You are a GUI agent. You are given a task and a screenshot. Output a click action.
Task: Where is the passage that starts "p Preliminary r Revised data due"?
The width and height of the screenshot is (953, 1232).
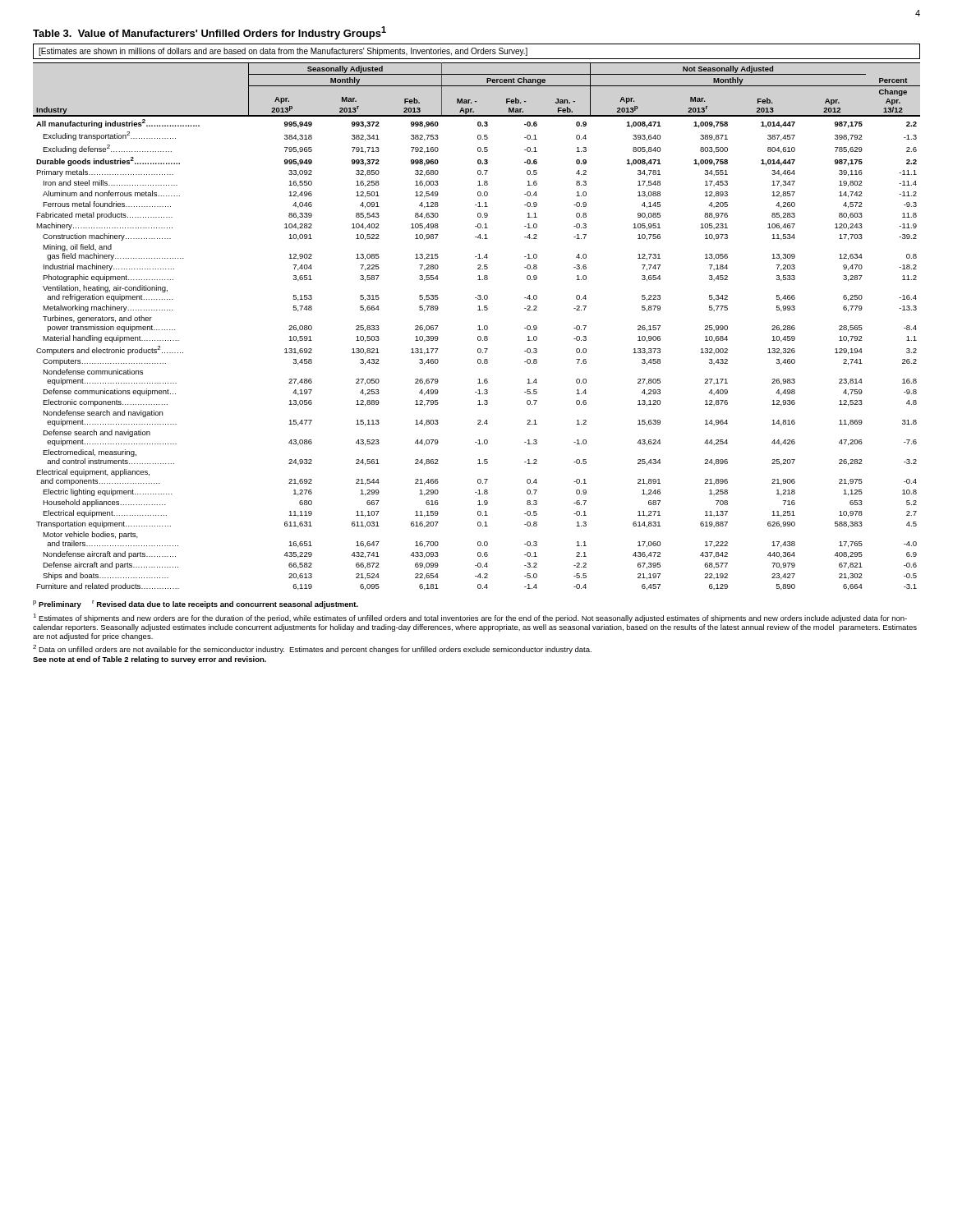coord(196,603)
